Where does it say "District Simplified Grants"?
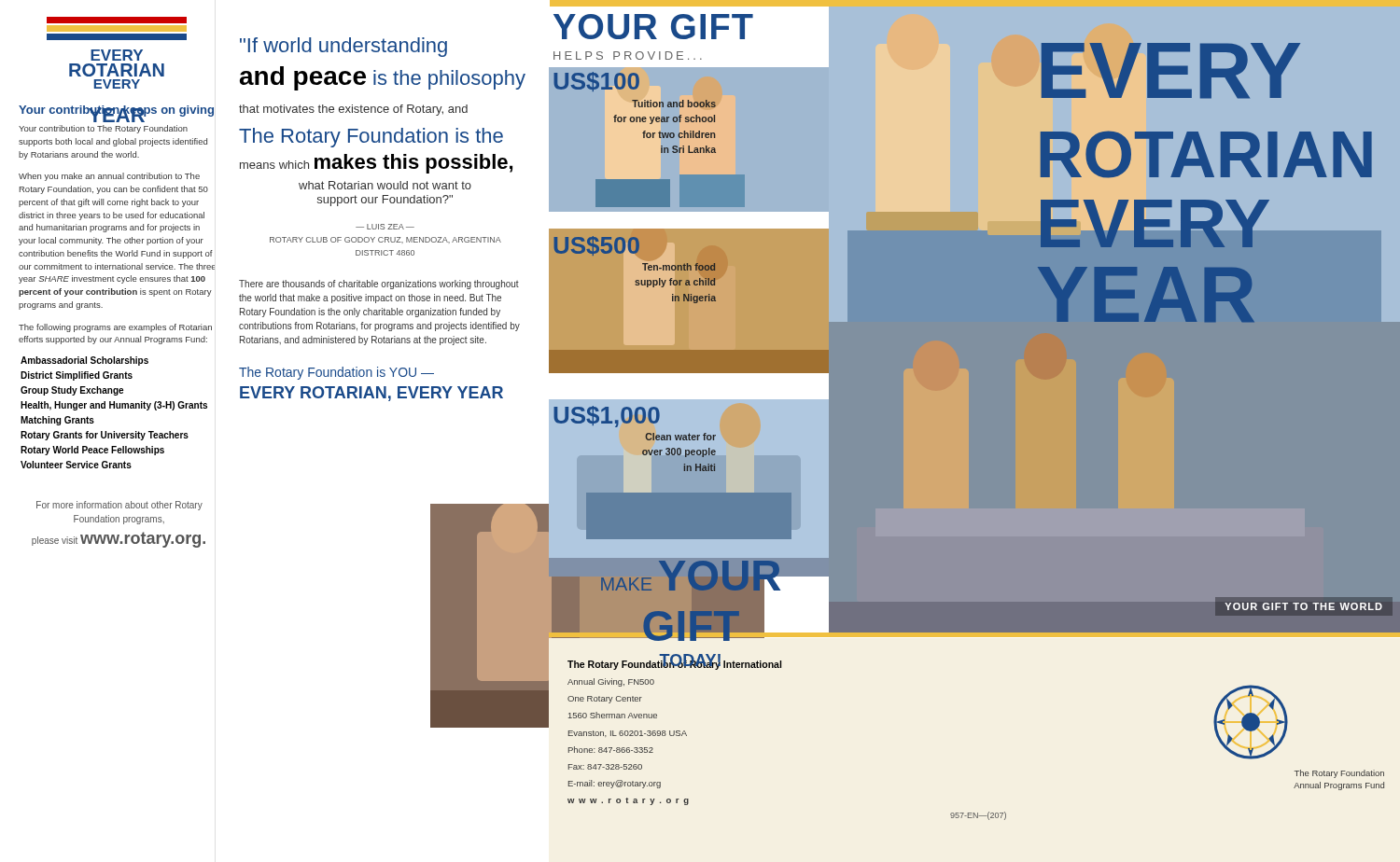 pyautogui.click(x=77, y=376)
